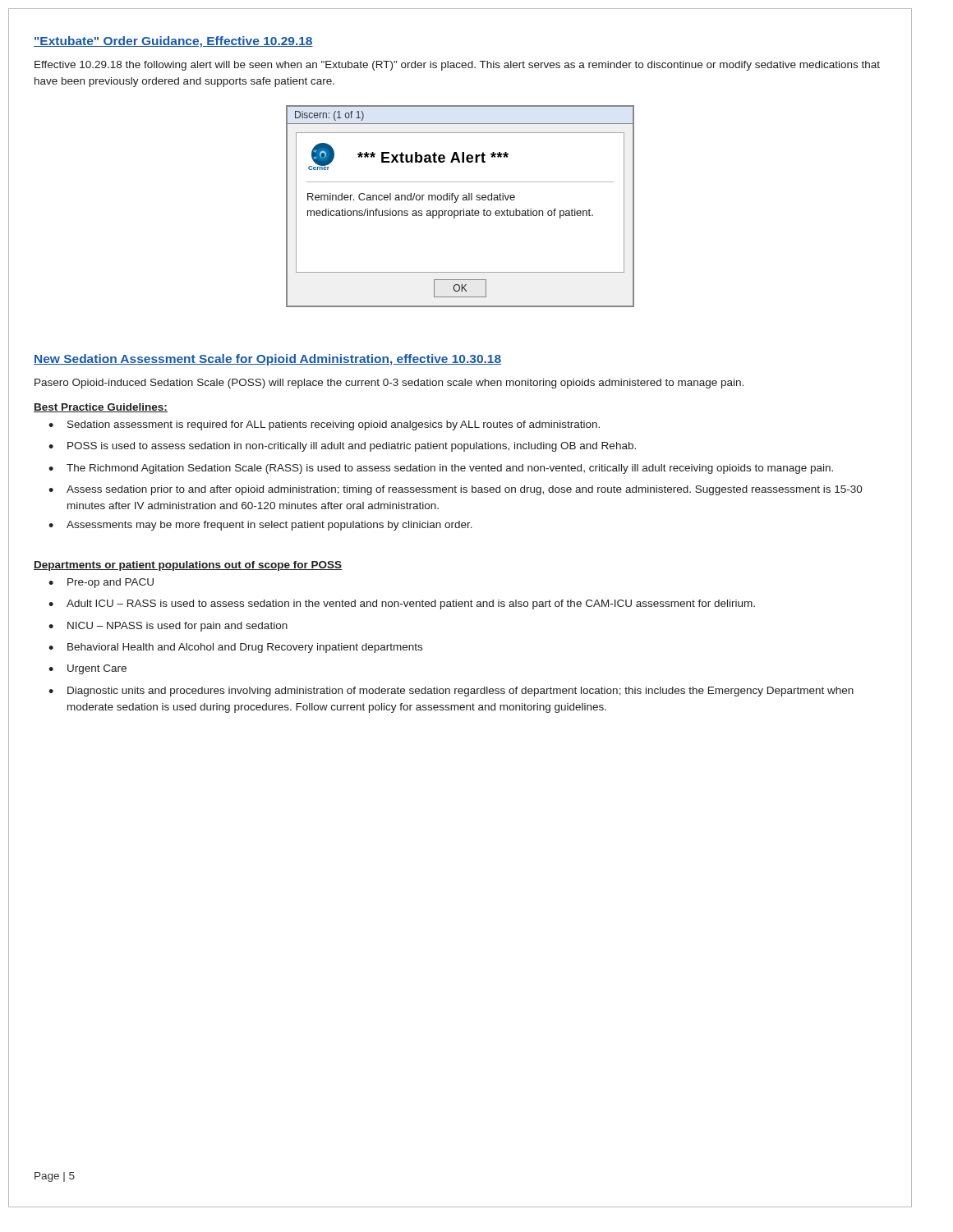
Task: Locate the block of text that opens with "• POSS is"
Action: (467, 447)
